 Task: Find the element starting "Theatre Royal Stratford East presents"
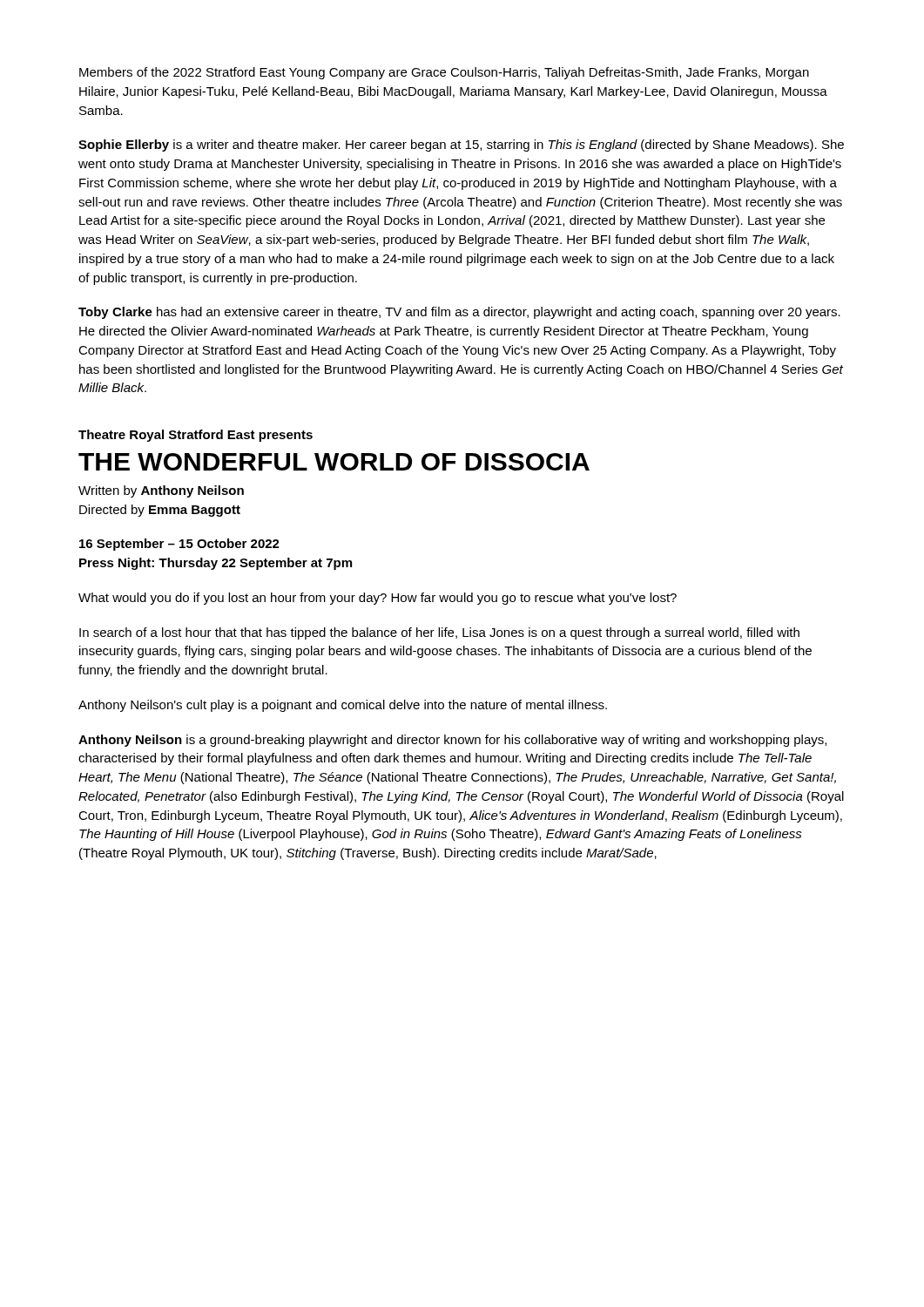pos(196,434)
